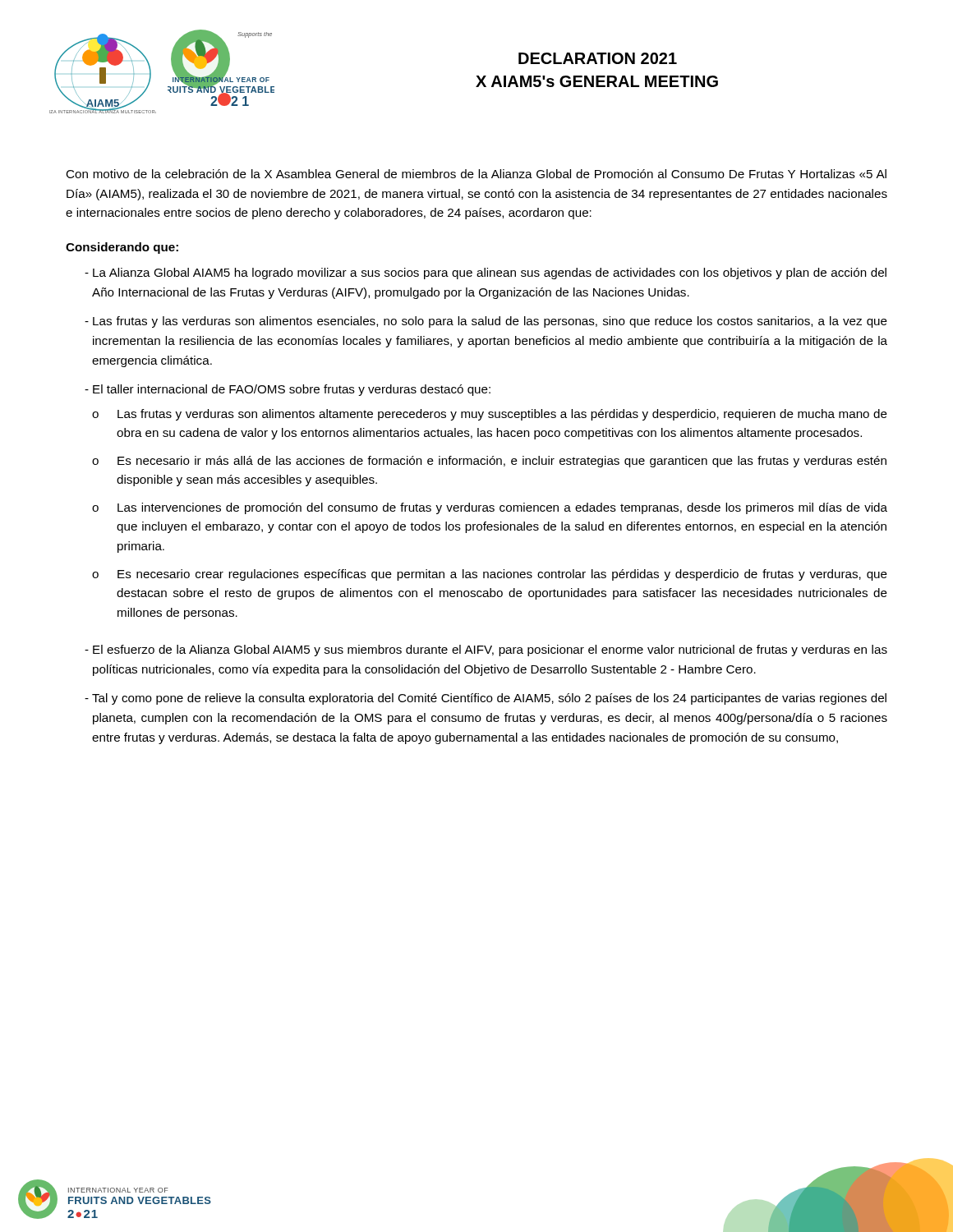This screenshot has width=953, height=1232.
Task: Find the section header that reads "Considerando que:"
Action: [123, 247]
